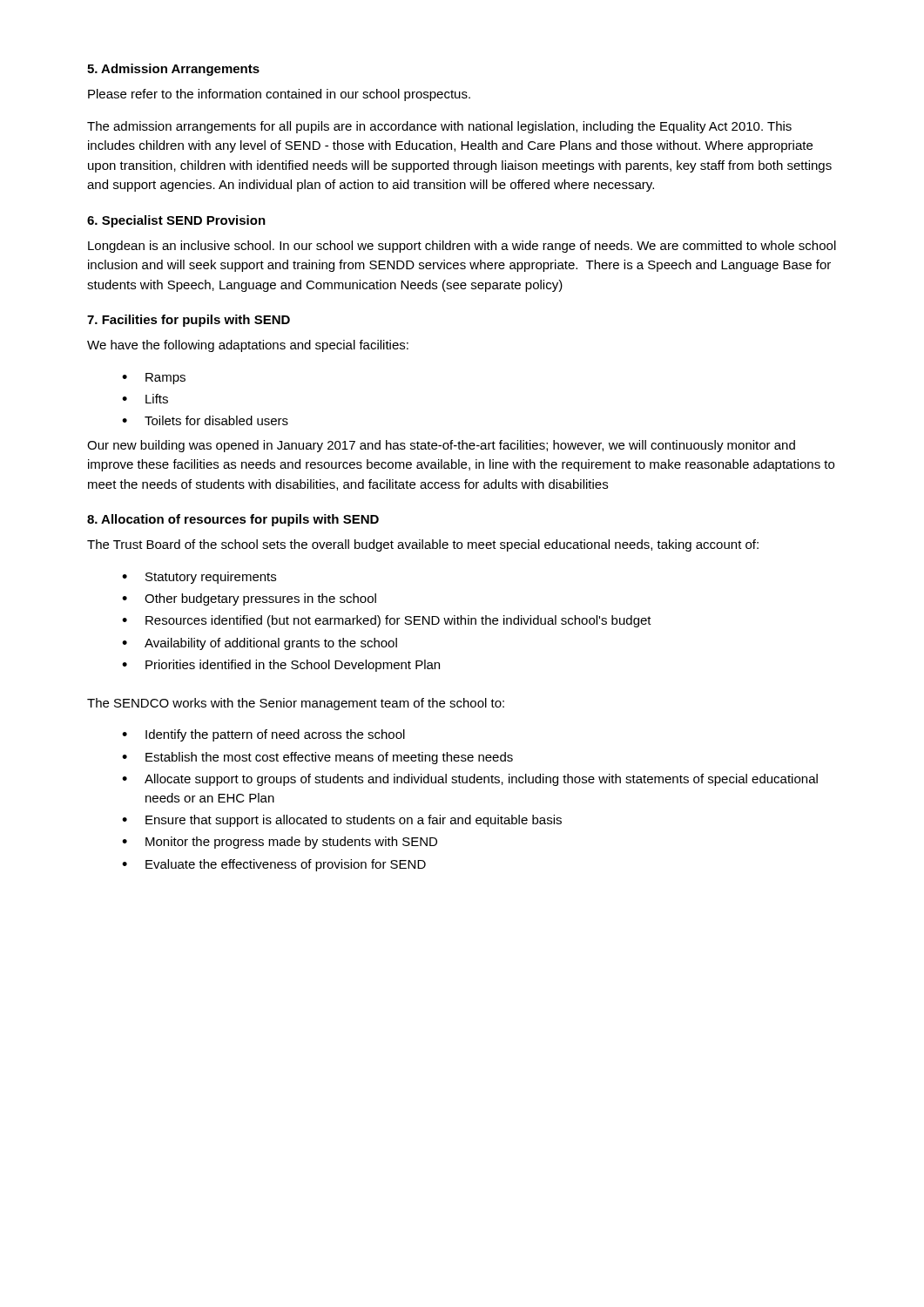Select the passage starting "•Availability of additional grants to the"
This screenshot has width=924, height=1307.
(x=260, y=644)
